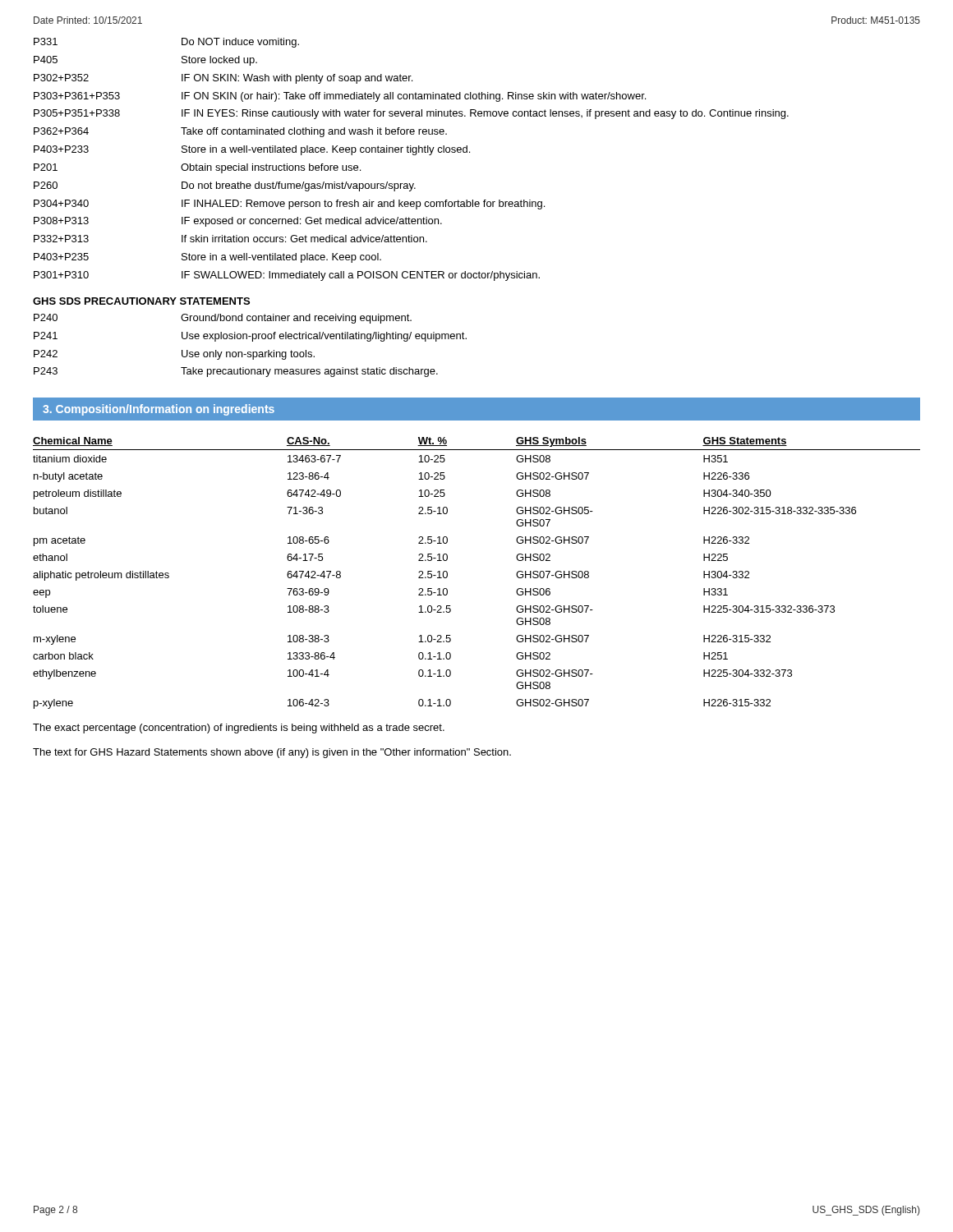953x1232 pixels.
Task: Click on the element starting "The exact percentage (concentration) of ingredients"
Action: pyautogui.click(x=239, y=727)
